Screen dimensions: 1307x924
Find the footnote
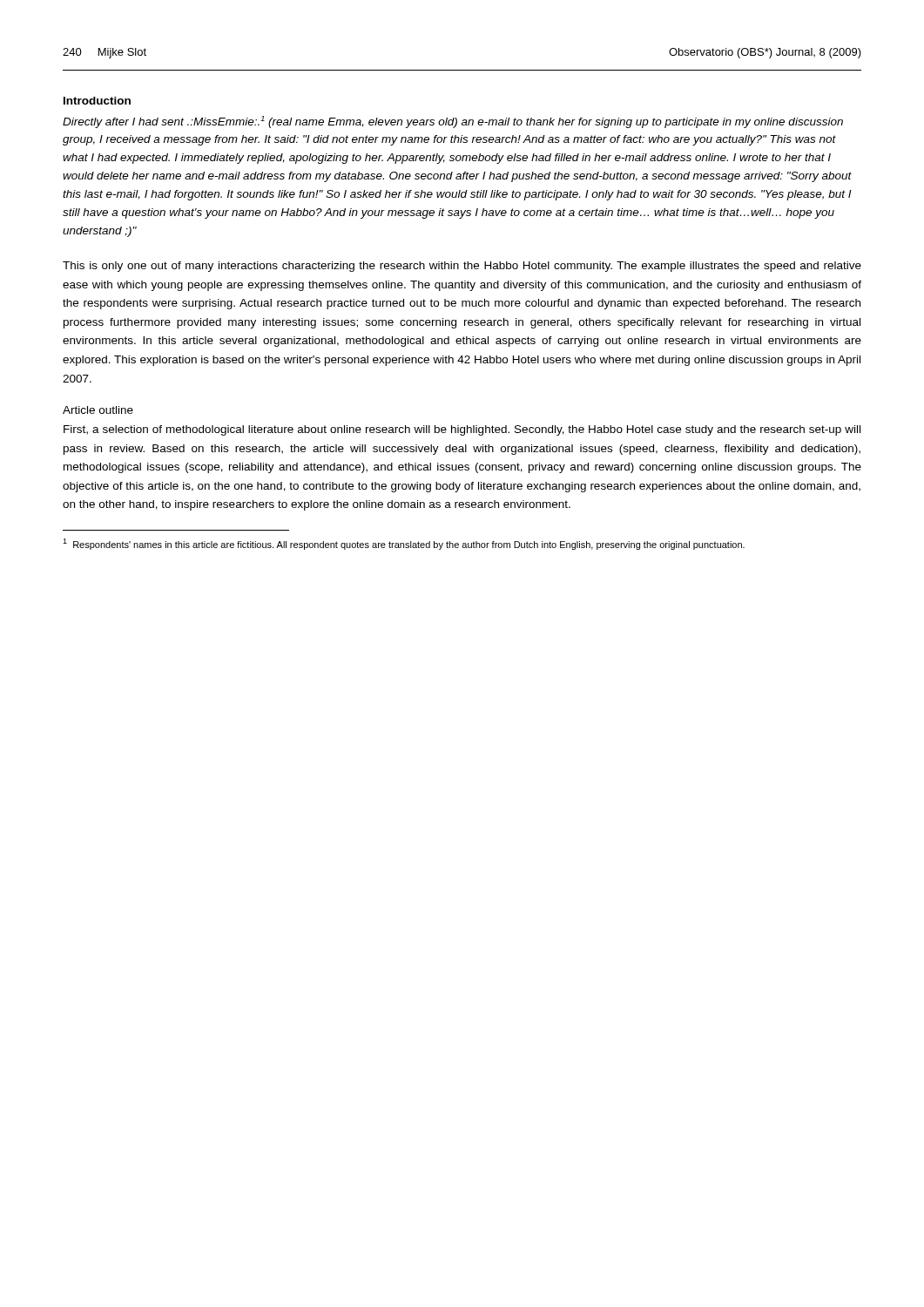(404, 543)
